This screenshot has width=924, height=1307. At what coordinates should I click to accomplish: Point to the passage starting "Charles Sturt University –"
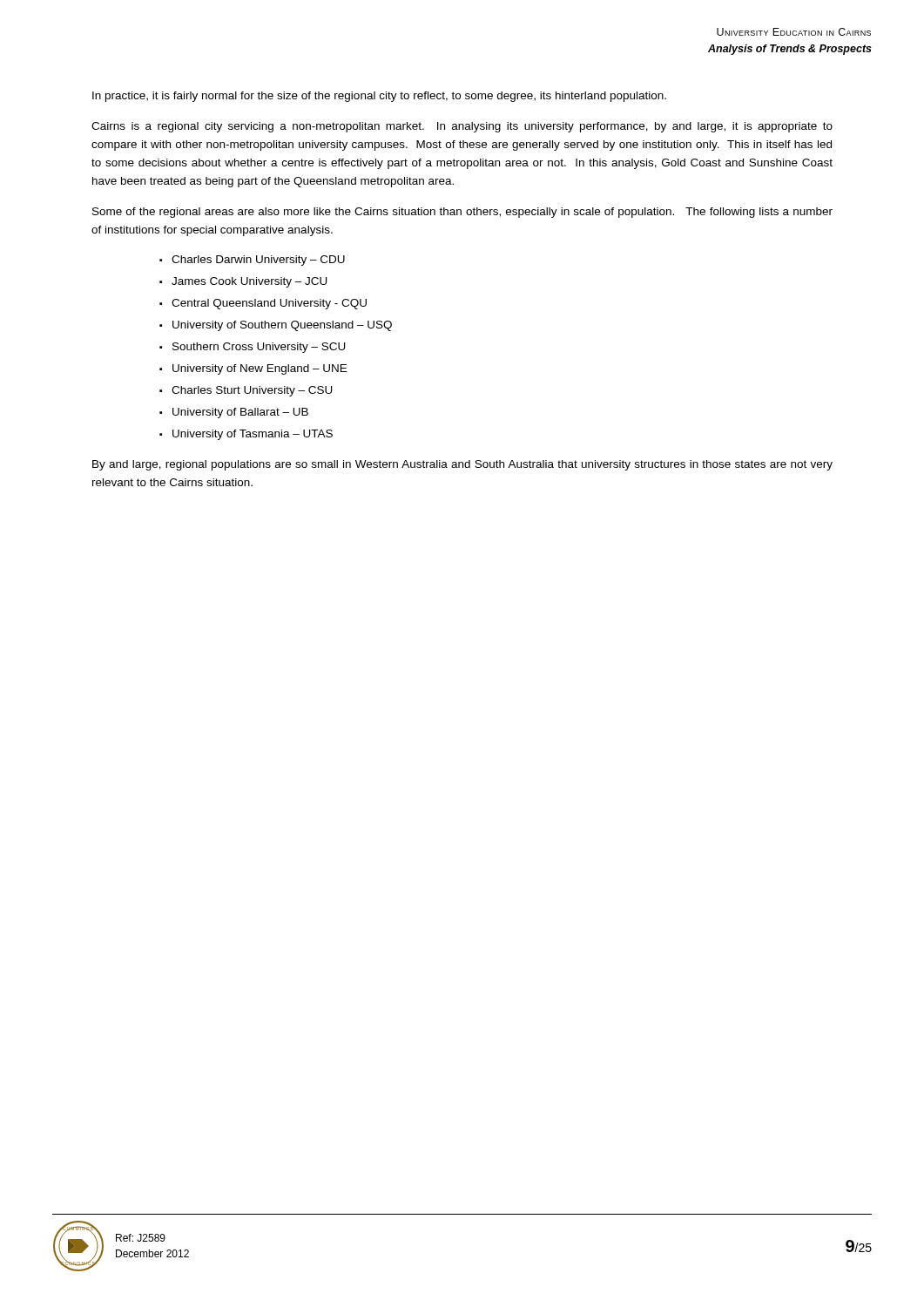(x=252, y=390)
